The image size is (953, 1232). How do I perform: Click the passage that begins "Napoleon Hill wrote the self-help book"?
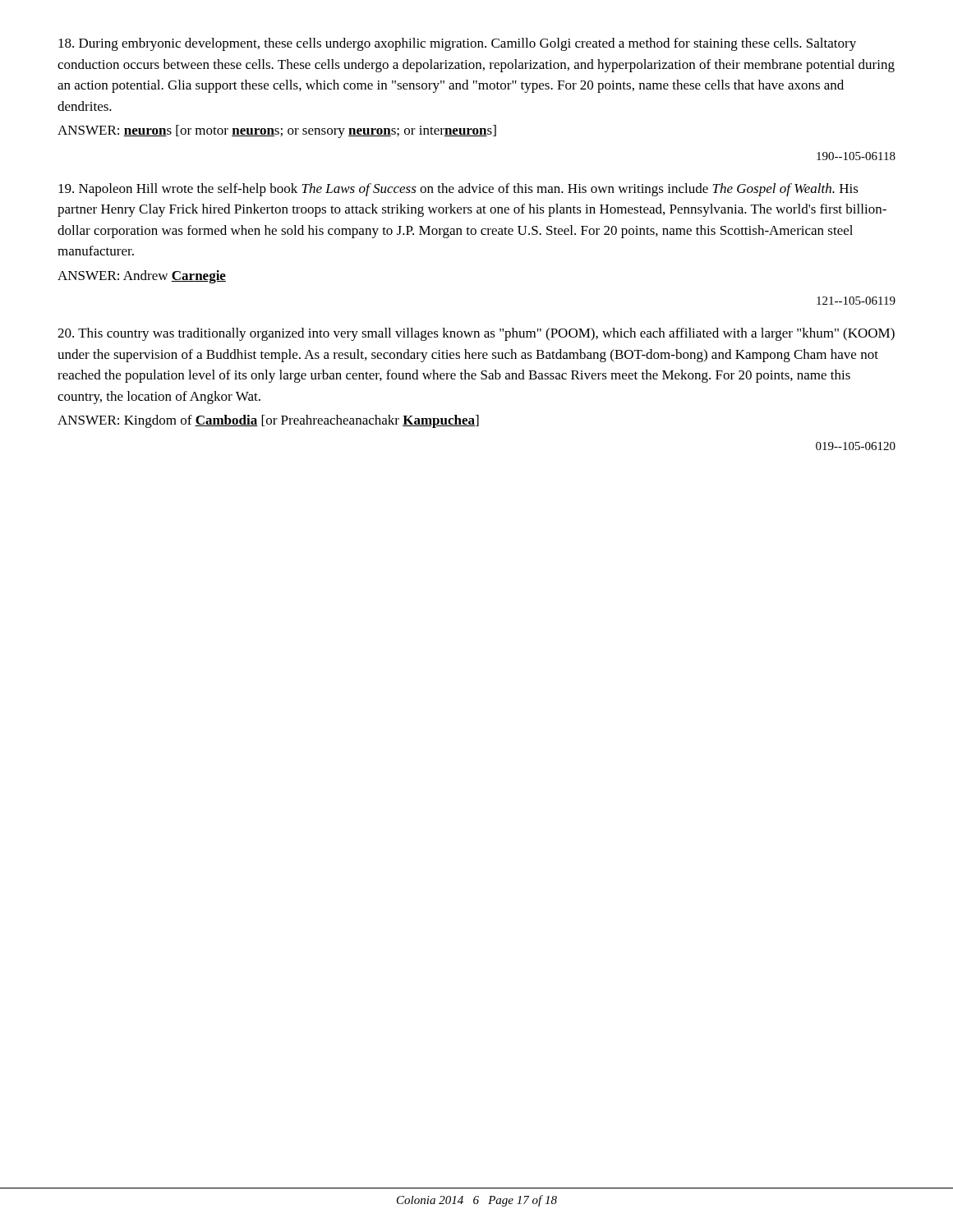[476, 232]
